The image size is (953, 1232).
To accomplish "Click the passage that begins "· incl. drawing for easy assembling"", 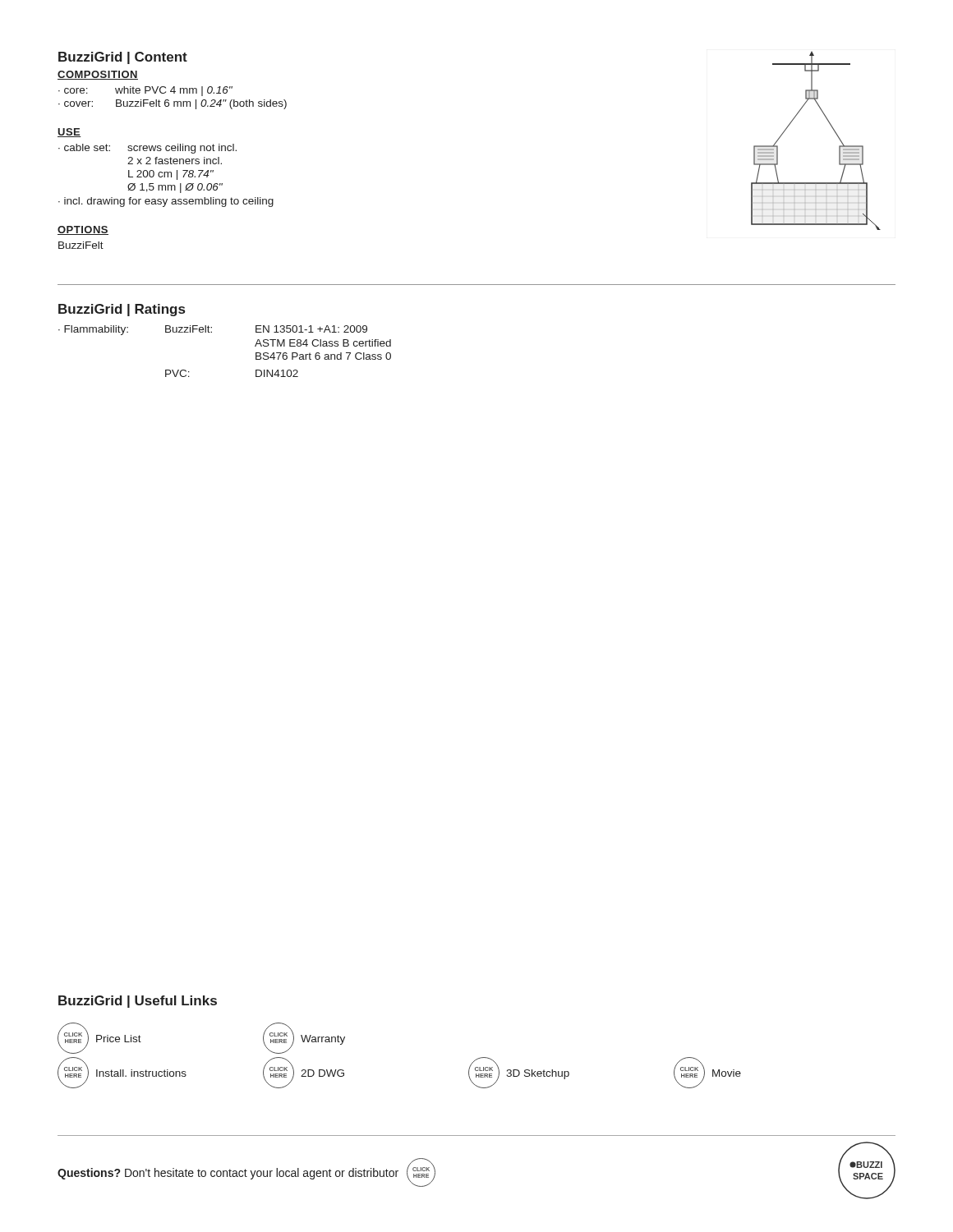I will pos(166,201).
